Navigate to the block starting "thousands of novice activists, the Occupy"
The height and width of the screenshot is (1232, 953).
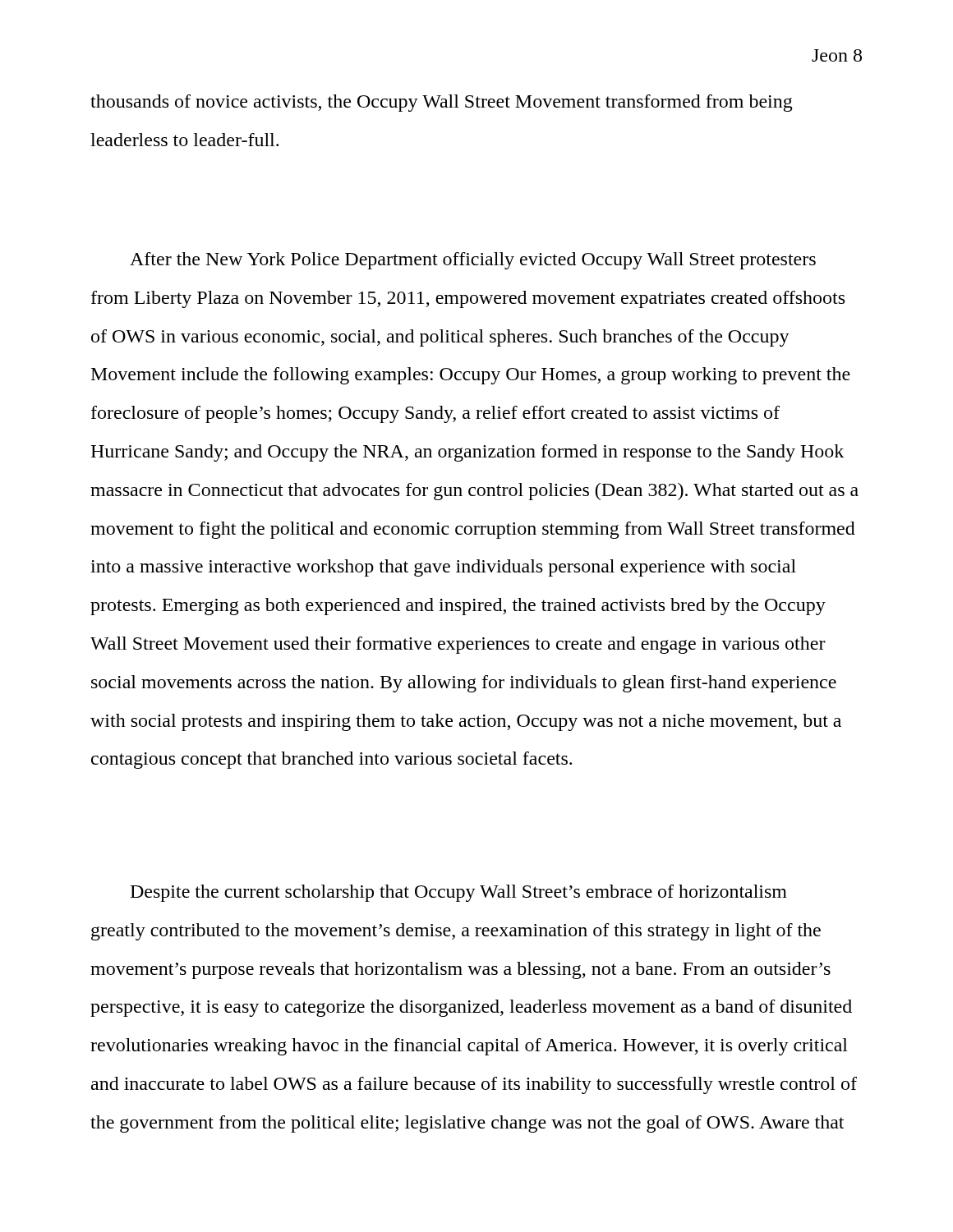coord(442,103)
